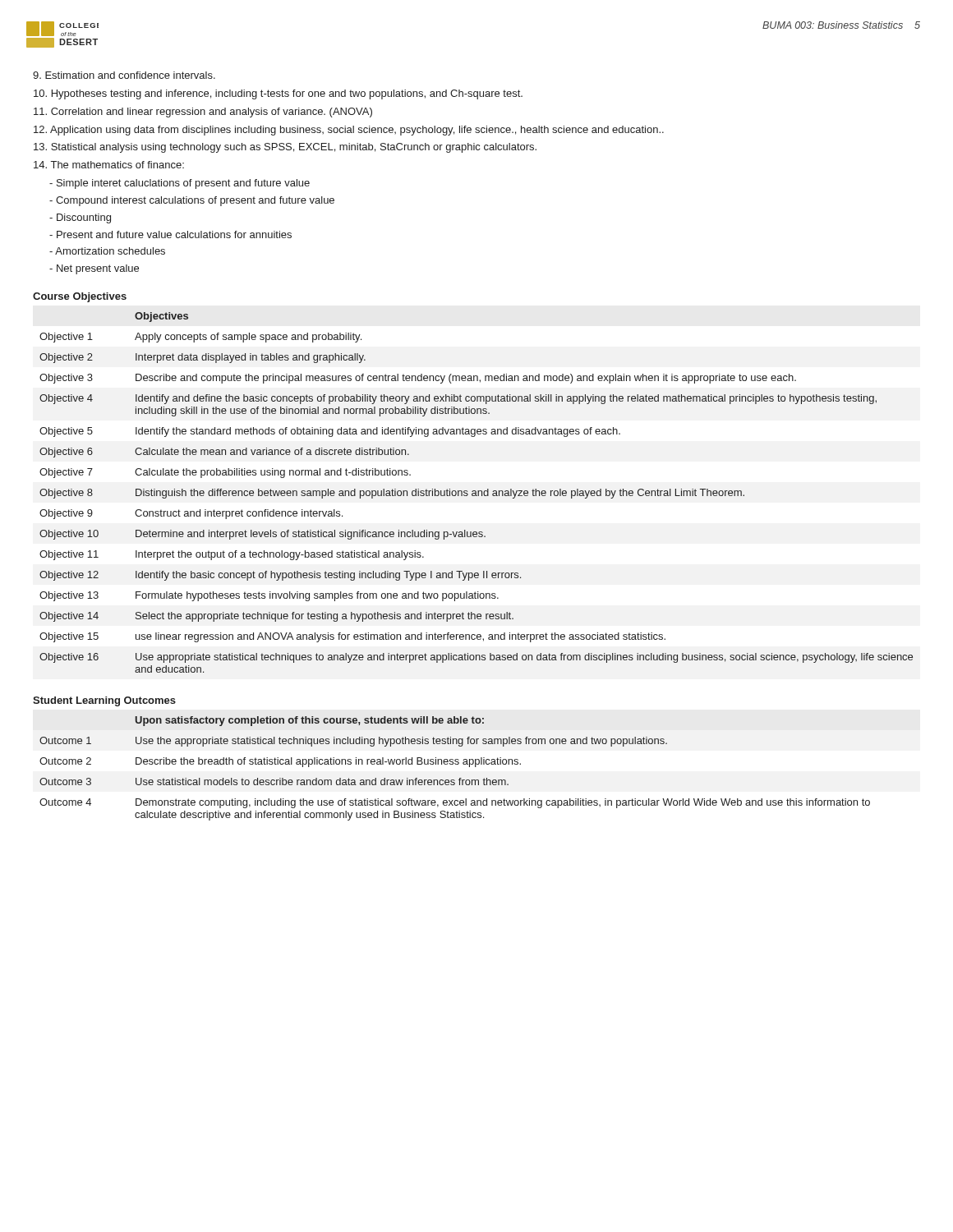Point to "Student Learning Outcomes"
Screen dimensions: 1232x953
(104, 700)
